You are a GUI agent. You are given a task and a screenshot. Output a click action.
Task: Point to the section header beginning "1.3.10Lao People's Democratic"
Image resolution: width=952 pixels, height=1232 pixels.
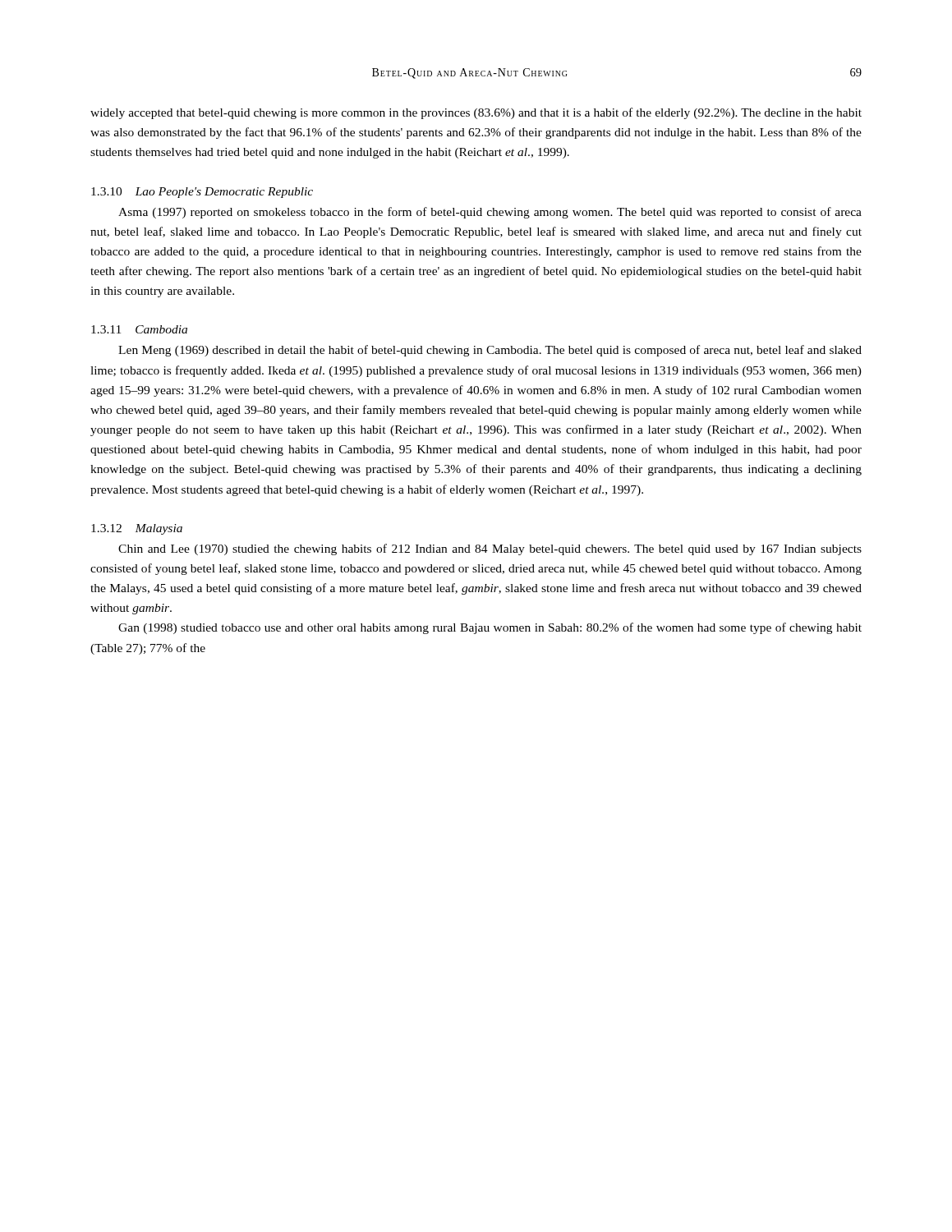202,191
